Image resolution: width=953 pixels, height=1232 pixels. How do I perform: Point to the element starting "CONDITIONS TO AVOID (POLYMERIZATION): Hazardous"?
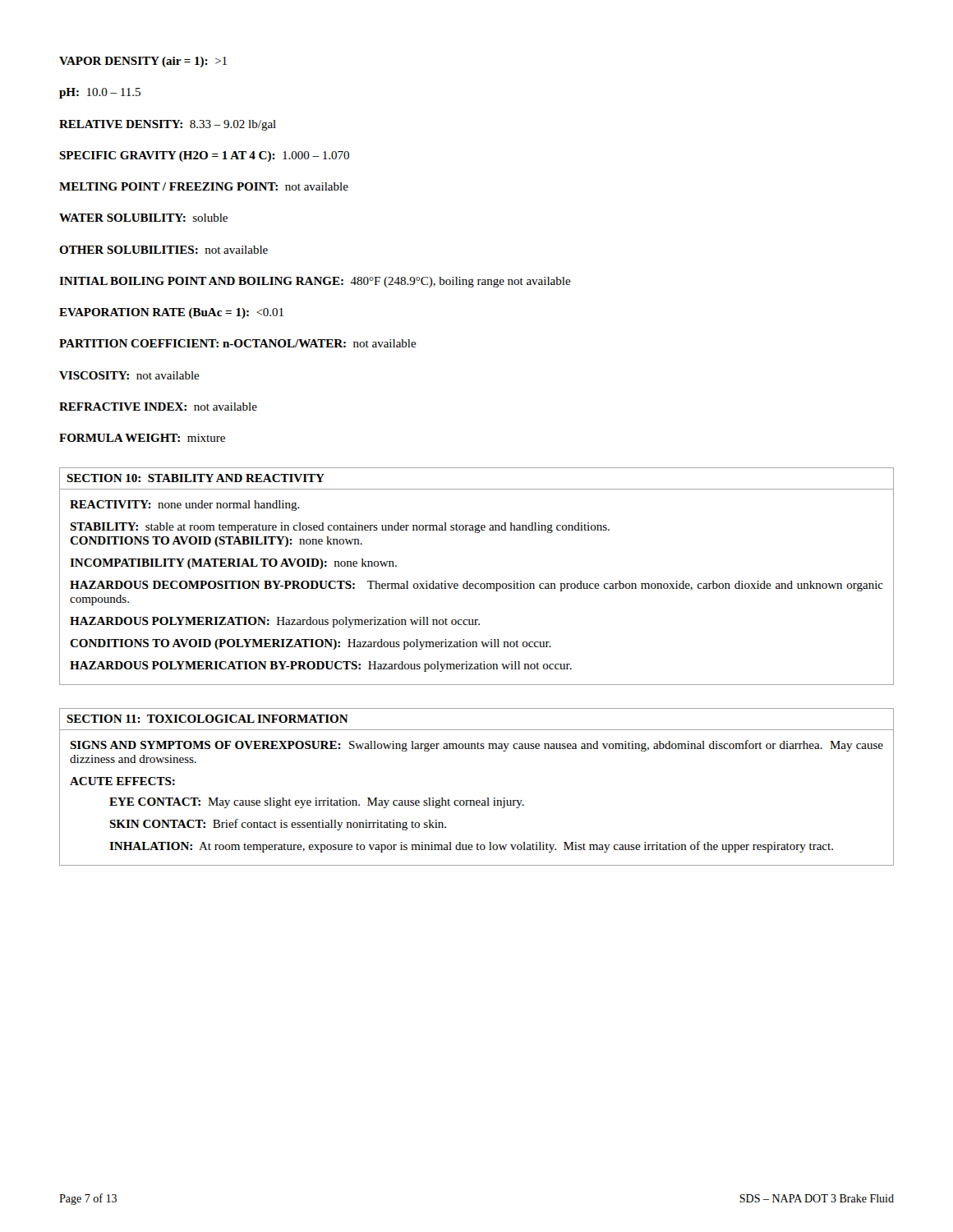[311, 643]
